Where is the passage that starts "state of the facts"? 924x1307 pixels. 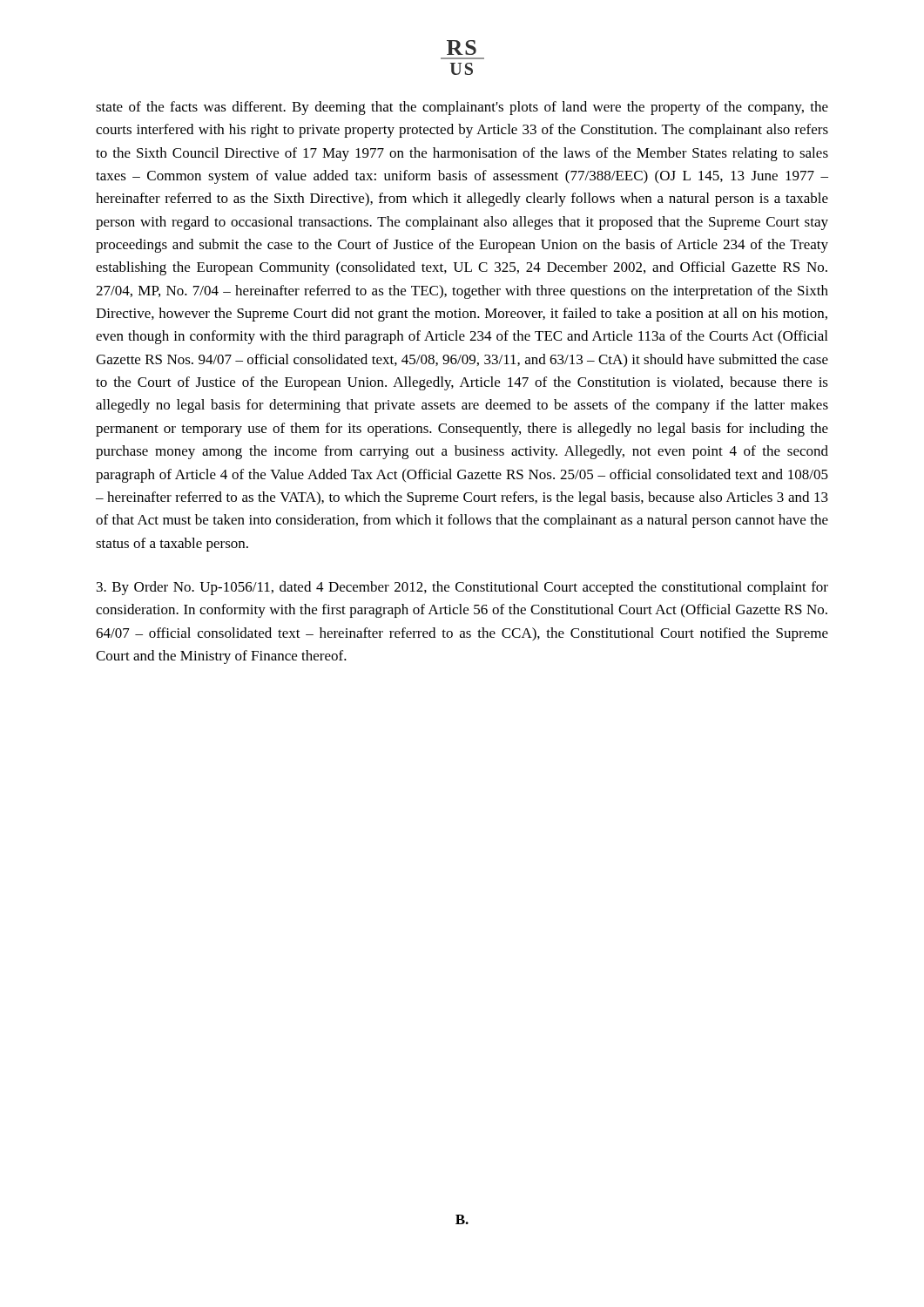(462, 325)
